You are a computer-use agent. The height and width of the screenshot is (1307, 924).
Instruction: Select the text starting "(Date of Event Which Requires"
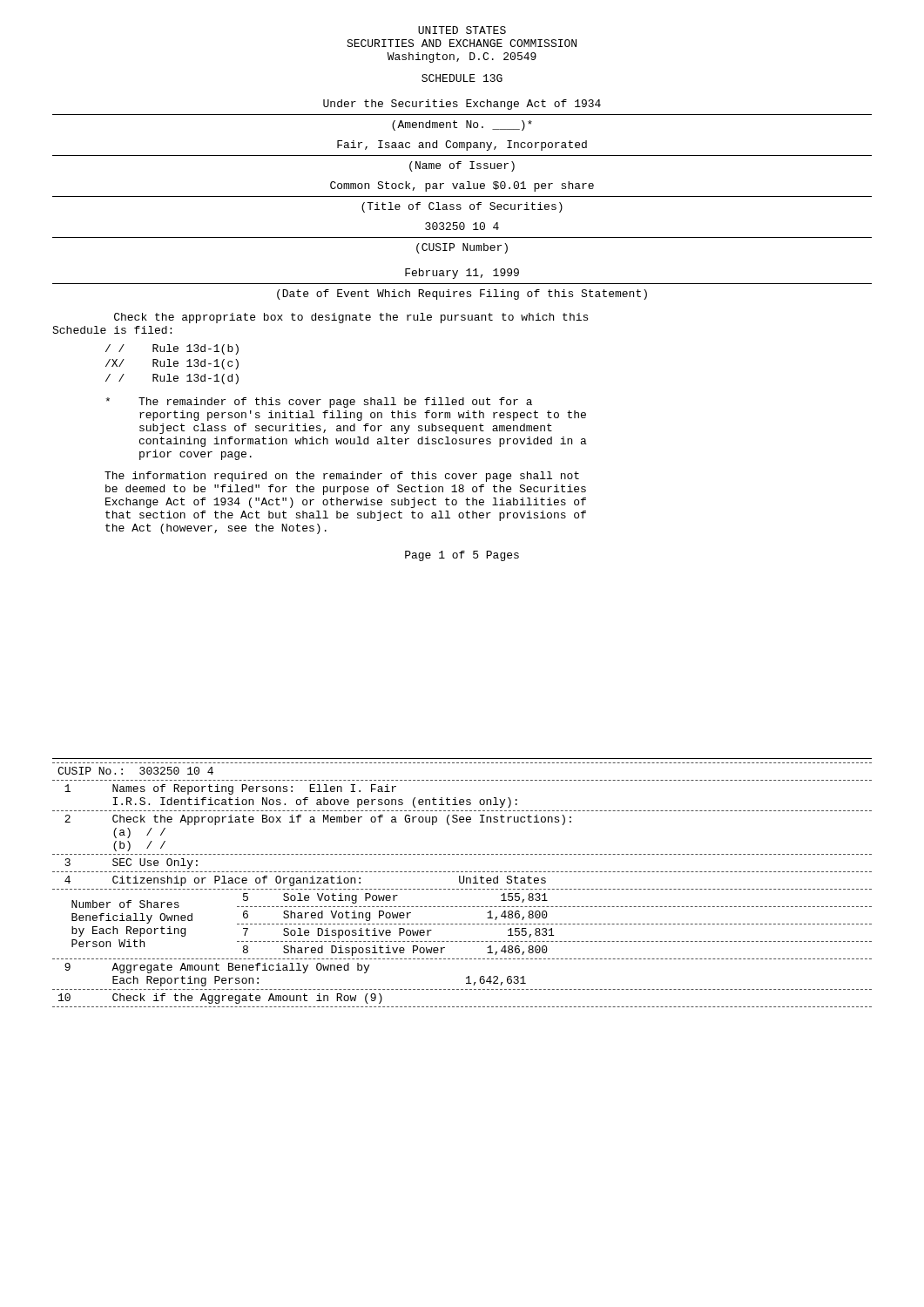(462, 294)
